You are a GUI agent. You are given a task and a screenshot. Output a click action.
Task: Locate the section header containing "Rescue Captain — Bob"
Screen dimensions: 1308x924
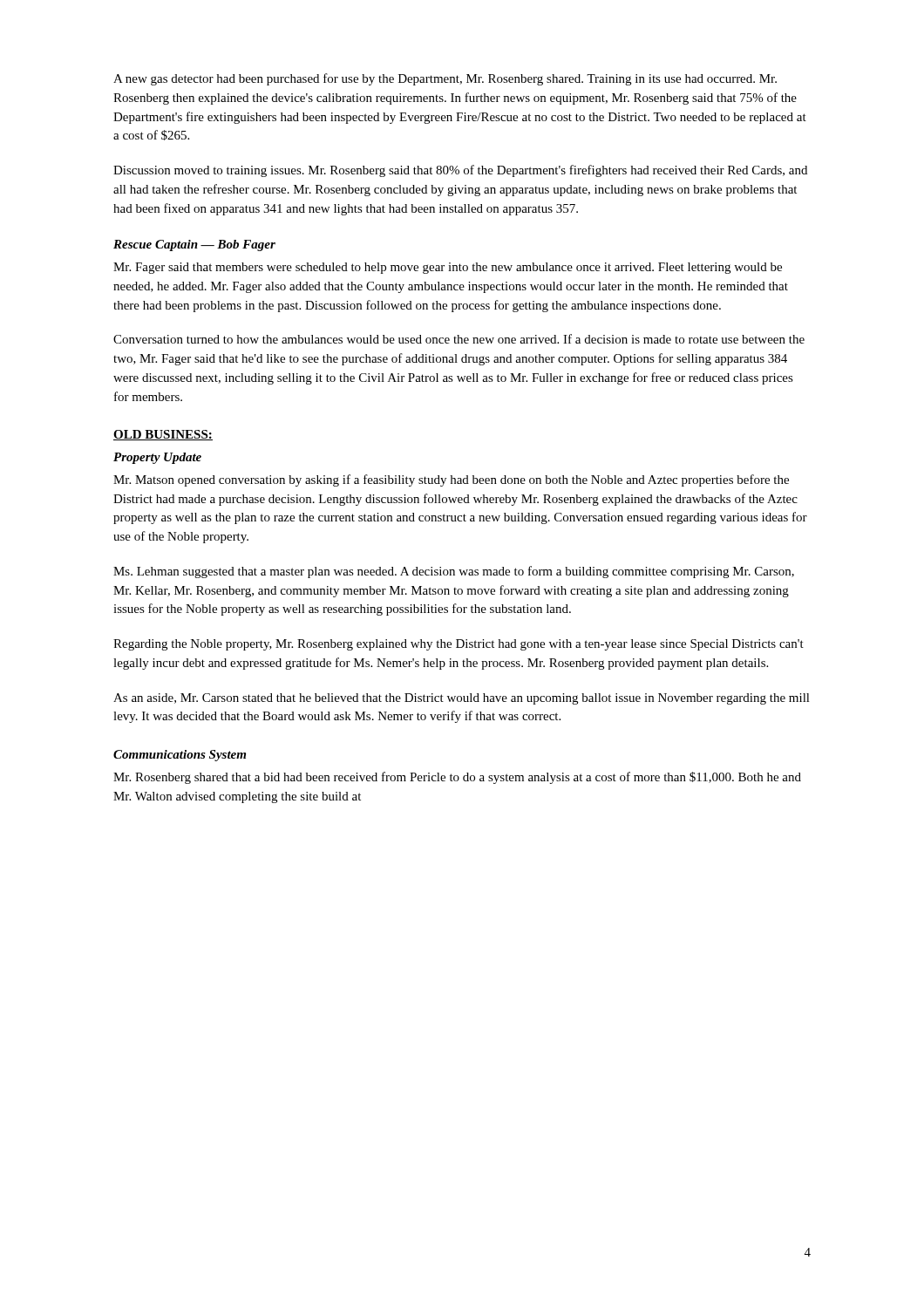pyautogui.click(x=194, y=244)
